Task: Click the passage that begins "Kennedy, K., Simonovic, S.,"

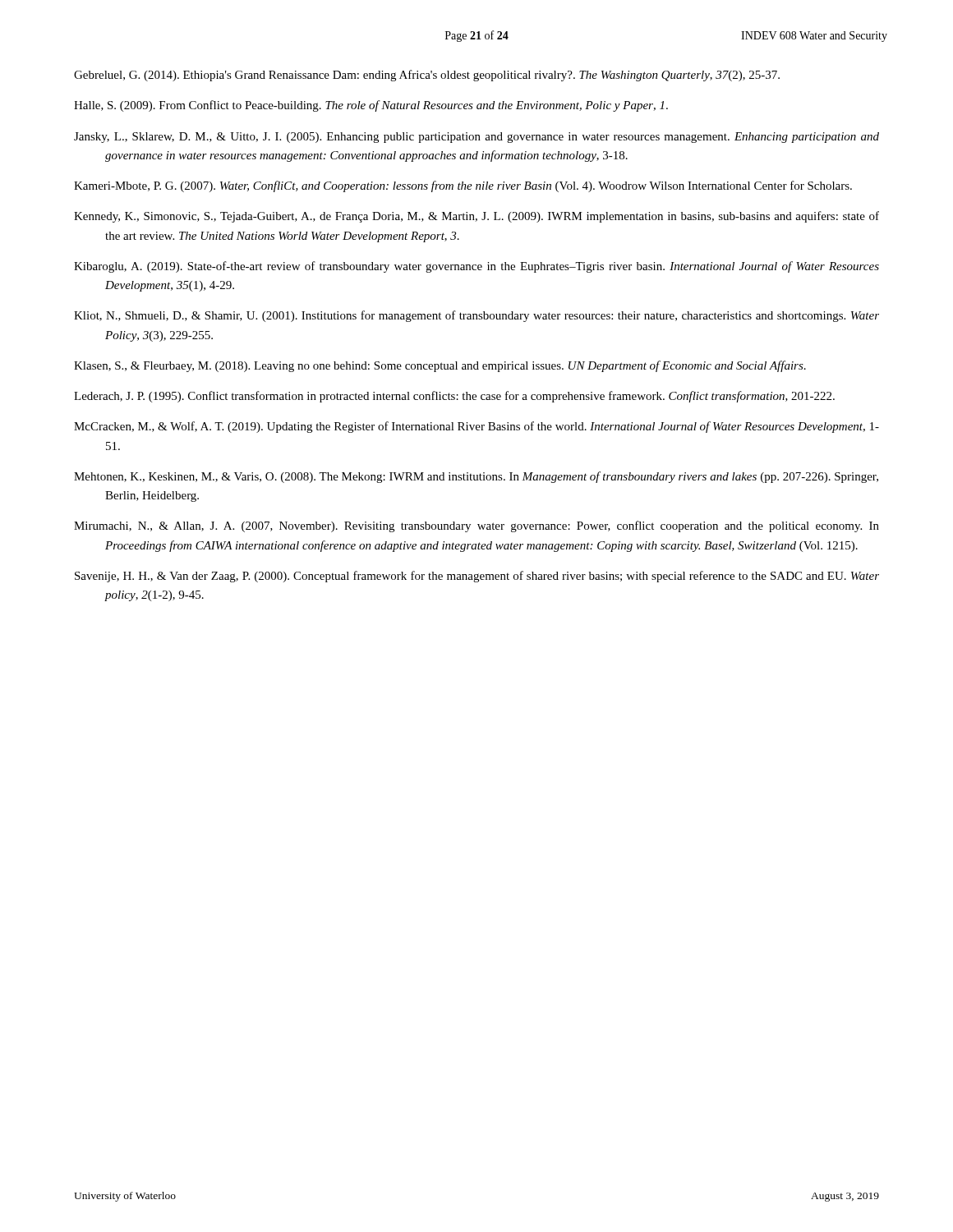Action: (x=476, y=226)
